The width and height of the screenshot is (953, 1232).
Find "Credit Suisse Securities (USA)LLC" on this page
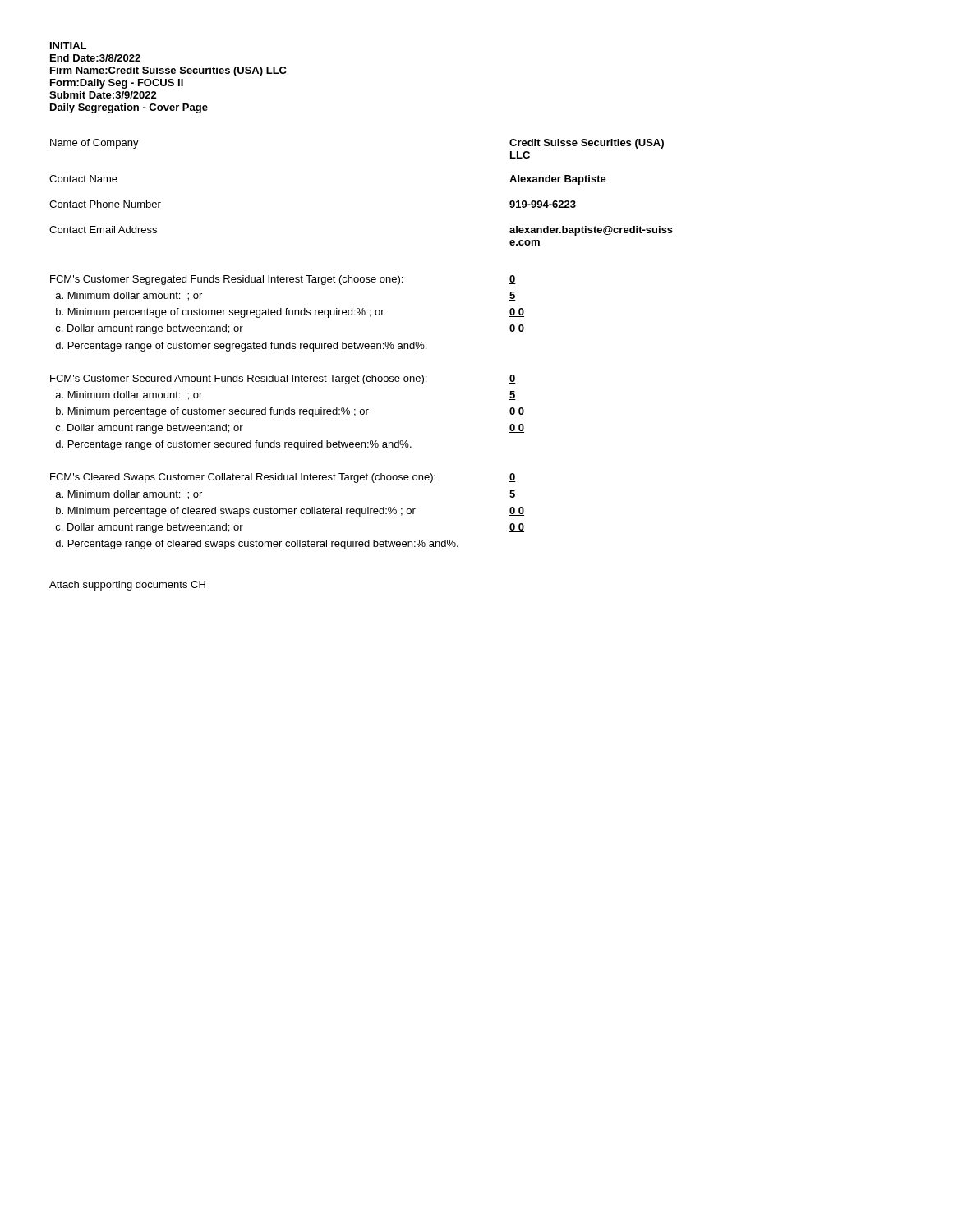tap(587, 149)
